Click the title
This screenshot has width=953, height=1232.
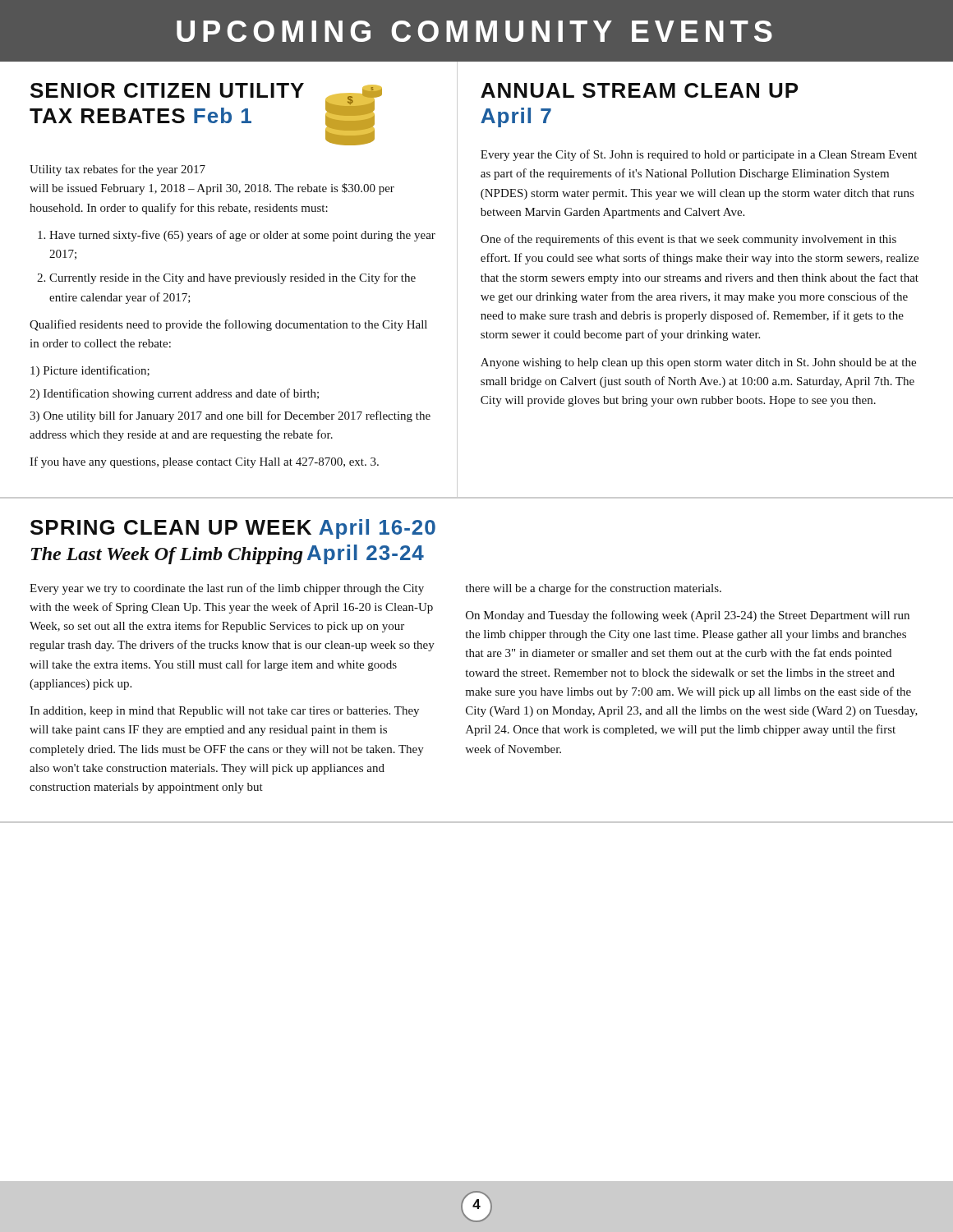tap(476, 32)
